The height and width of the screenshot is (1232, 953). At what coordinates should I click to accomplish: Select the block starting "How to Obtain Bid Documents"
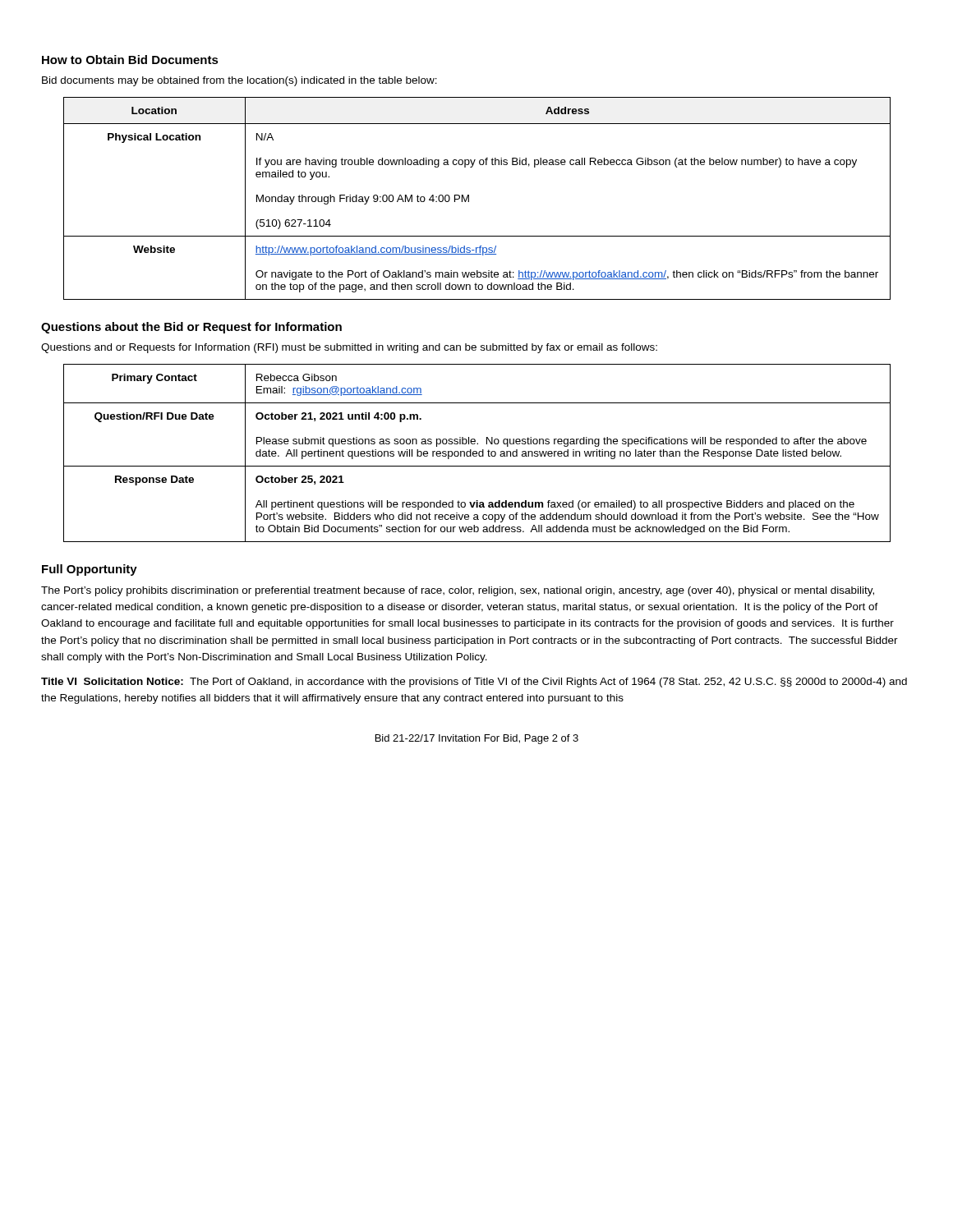(x=130, y=60)
